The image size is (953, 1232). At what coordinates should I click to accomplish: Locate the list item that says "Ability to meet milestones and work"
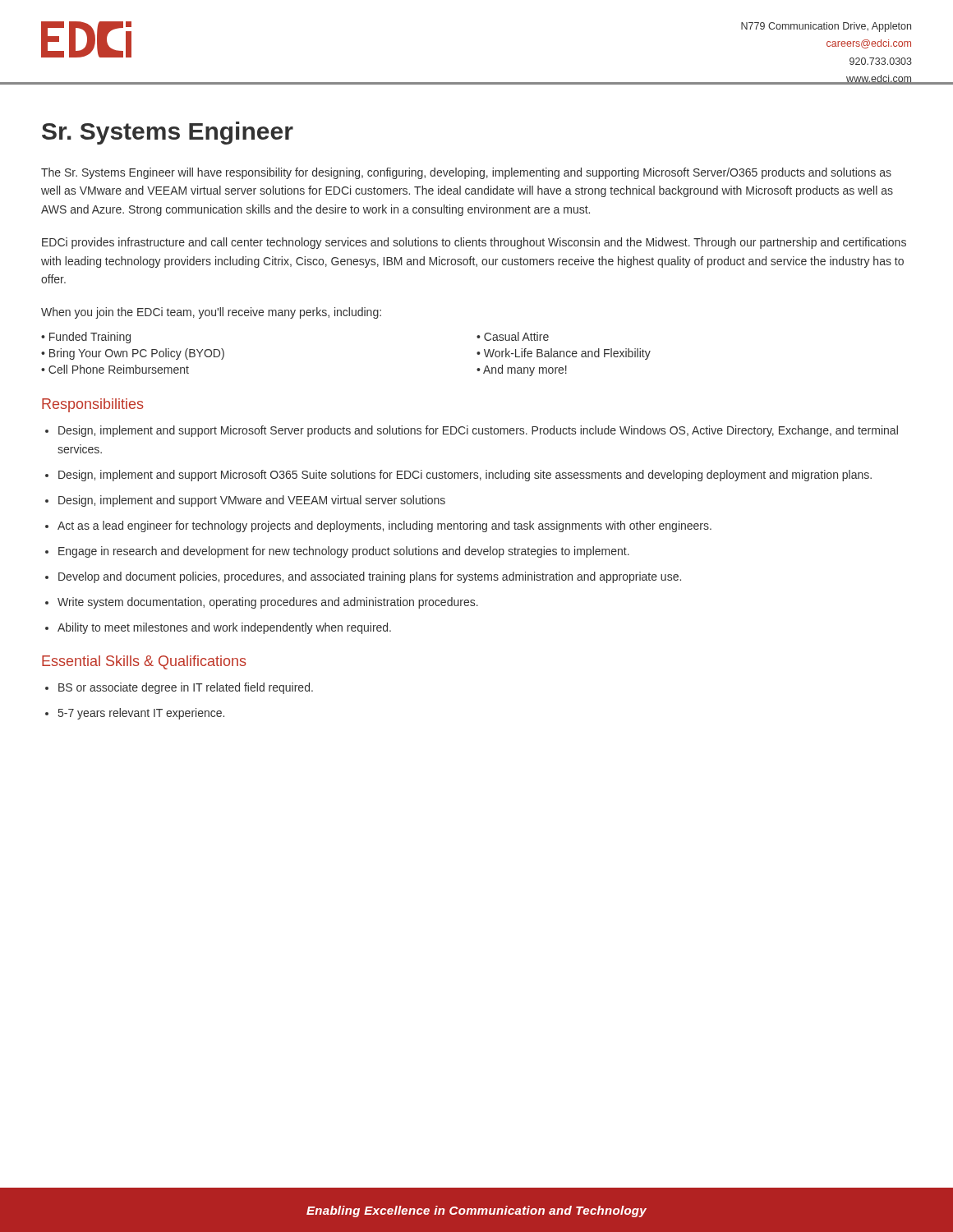pyautogui.click(x=225, y=628)
